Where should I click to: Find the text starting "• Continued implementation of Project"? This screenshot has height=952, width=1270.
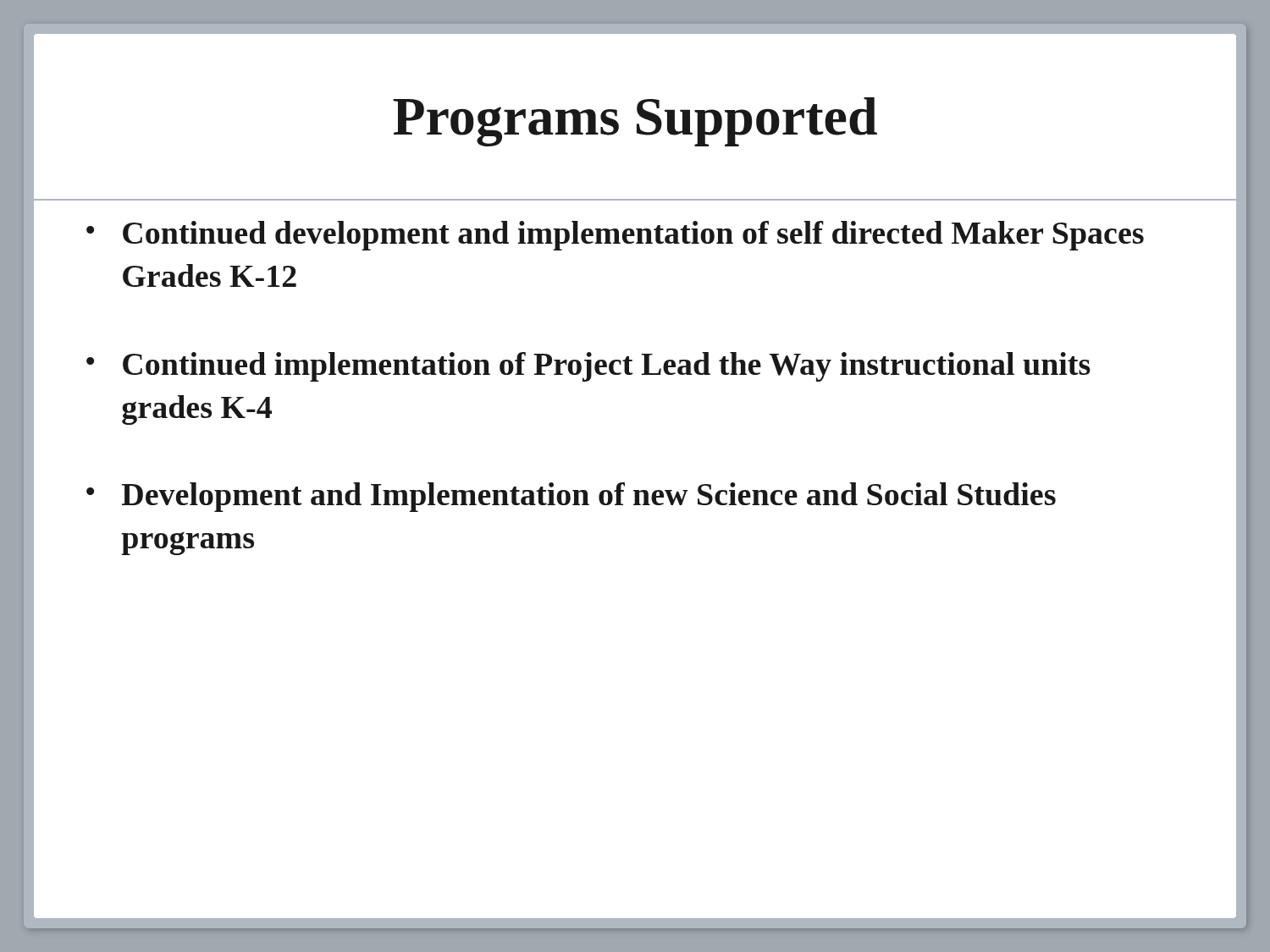[635, 386]
